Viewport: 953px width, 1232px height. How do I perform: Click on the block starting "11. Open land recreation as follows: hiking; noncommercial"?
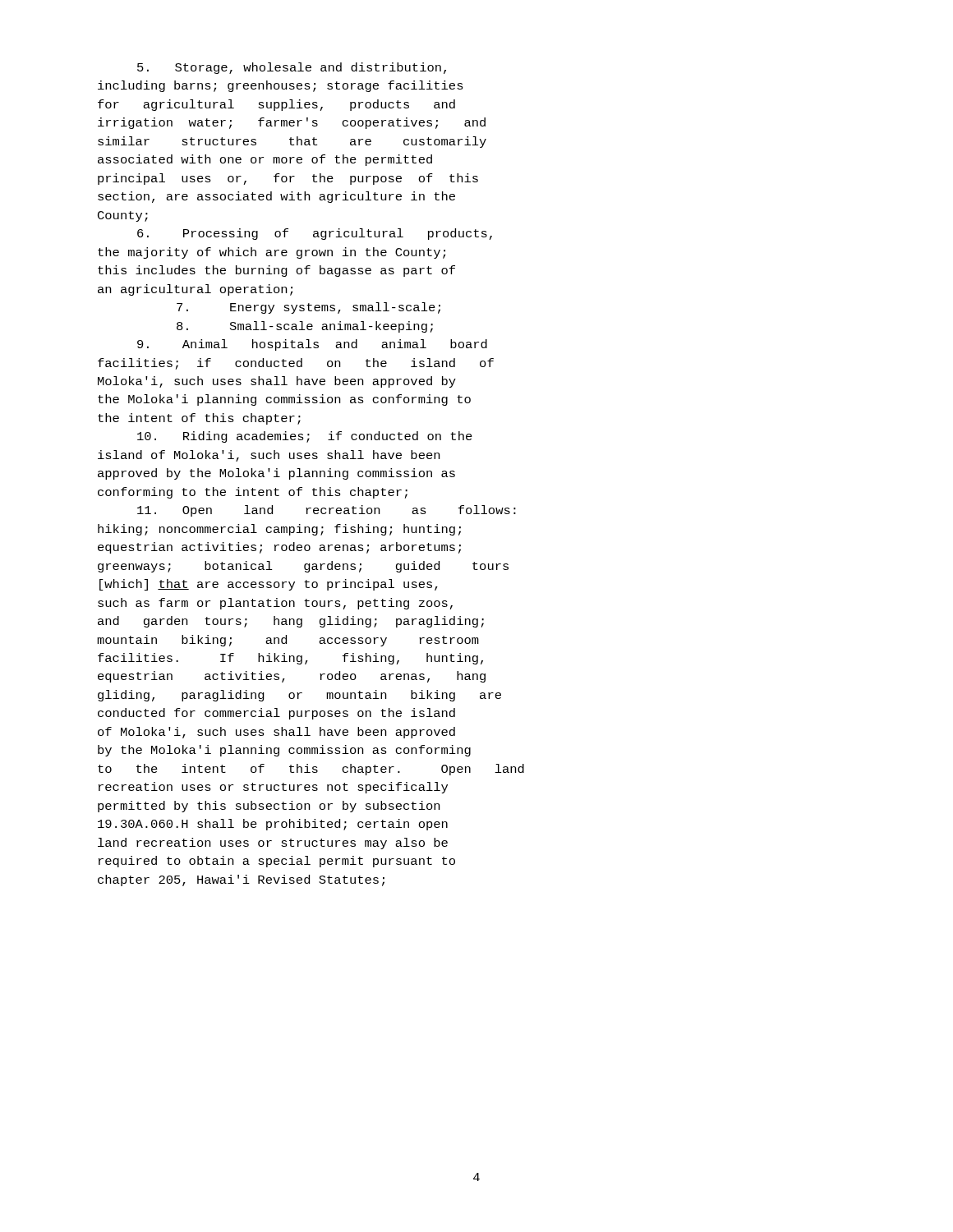pyautogui.click(x=476, y=696)
